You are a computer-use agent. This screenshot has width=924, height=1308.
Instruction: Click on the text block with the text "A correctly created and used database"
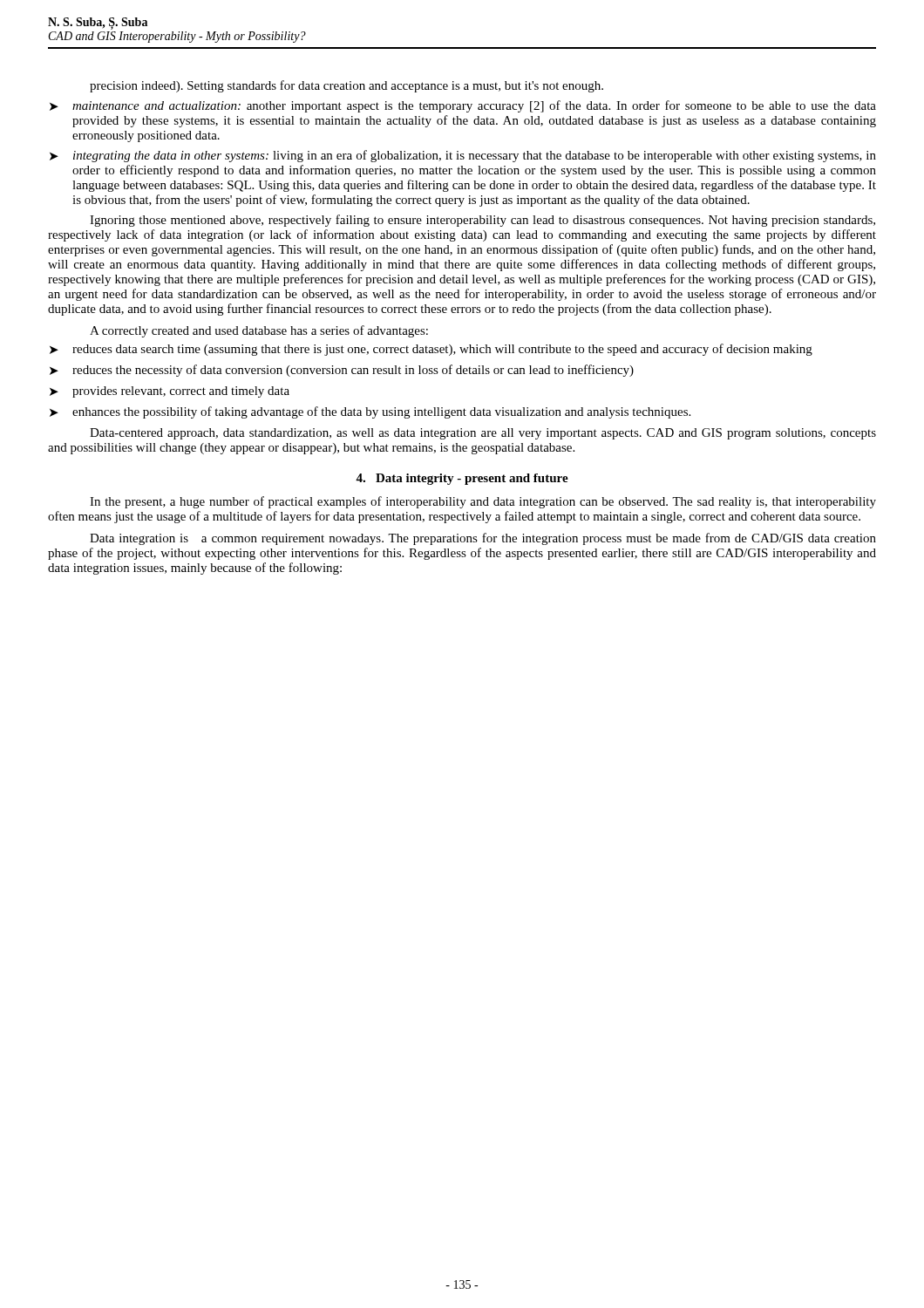point(259,331)
